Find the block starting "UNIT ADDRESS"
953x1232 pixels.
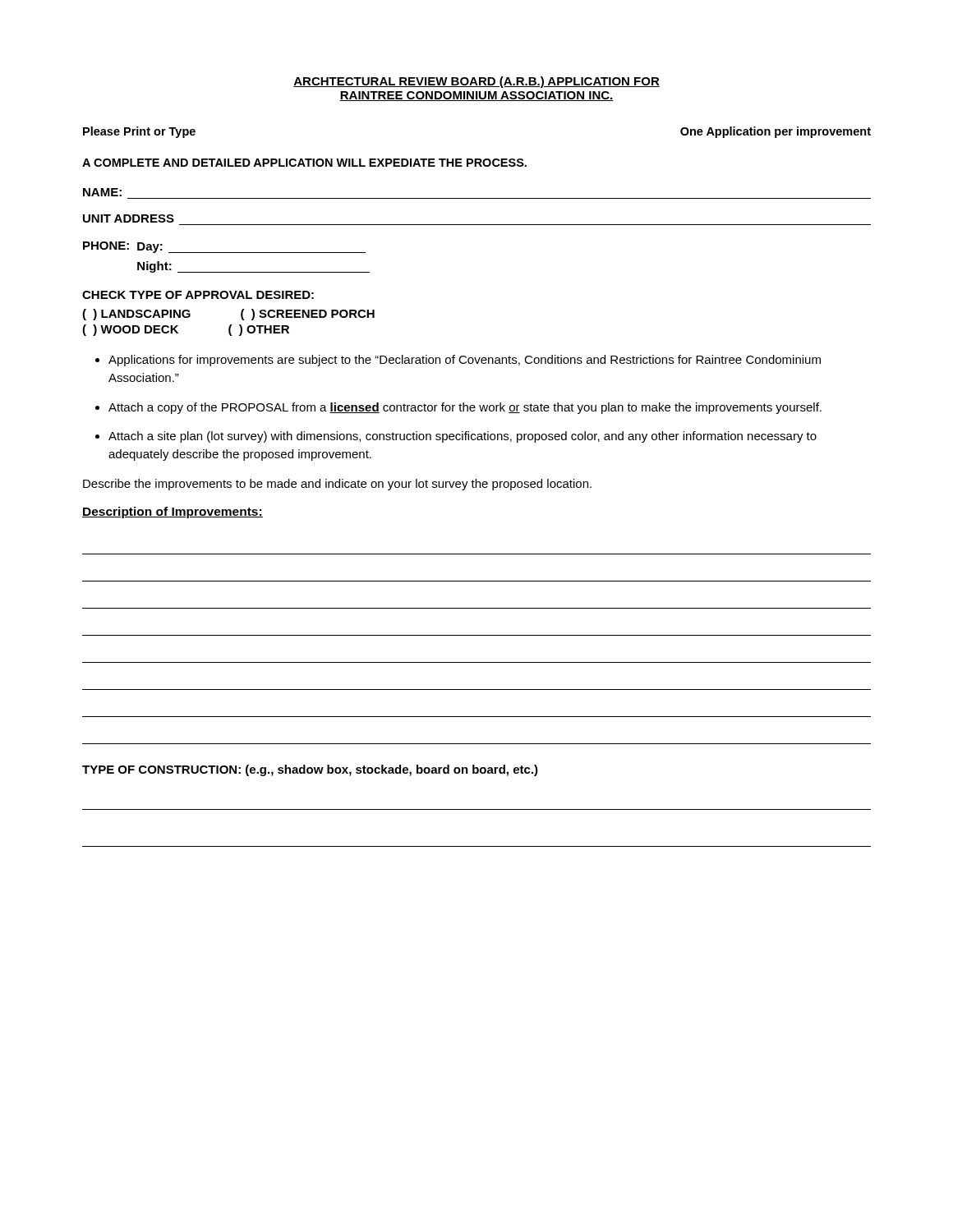(476, 218)
